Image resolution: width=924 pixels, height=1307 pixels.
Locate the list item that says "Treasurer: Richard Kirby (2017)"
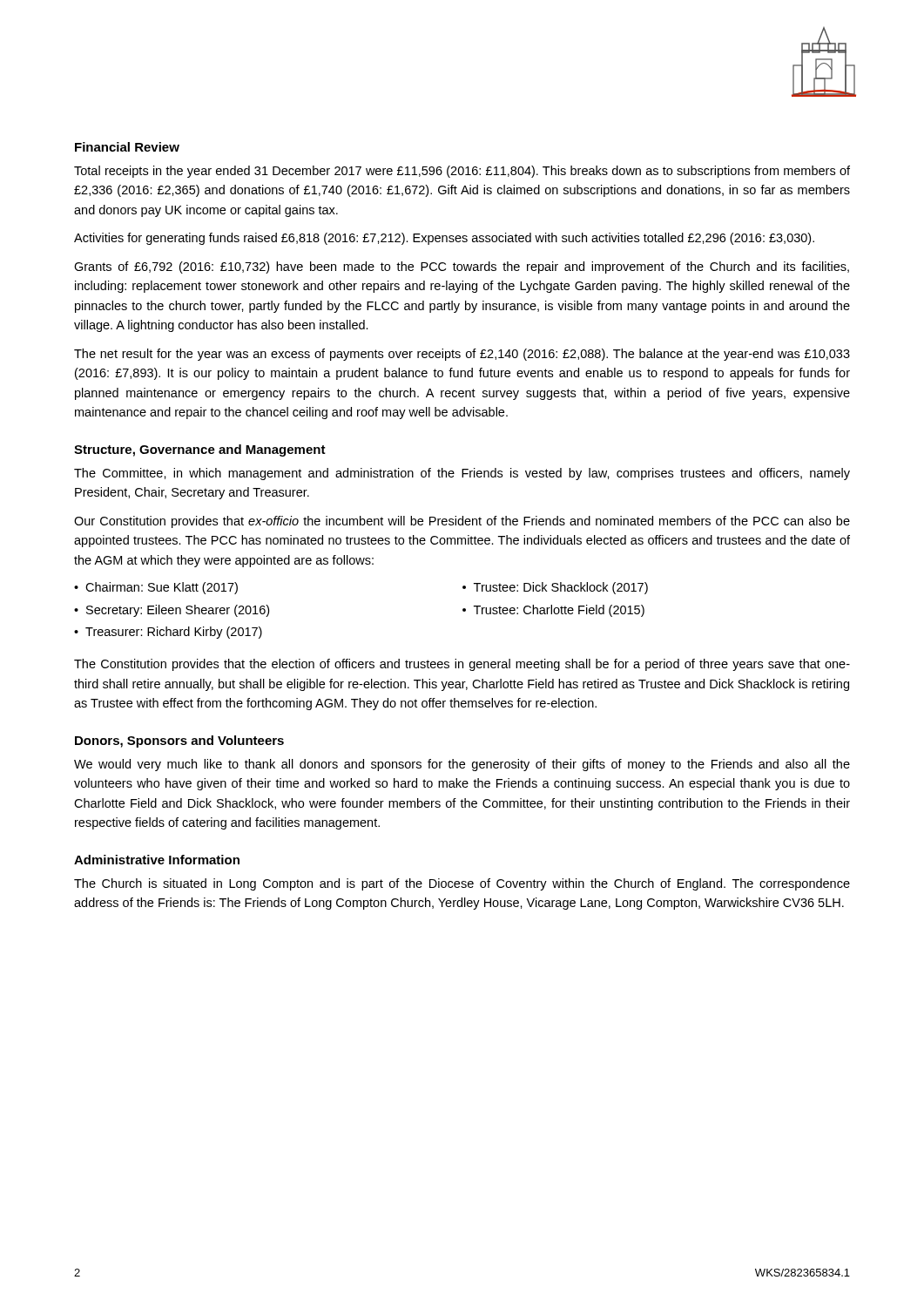click(x=174, y=632)
